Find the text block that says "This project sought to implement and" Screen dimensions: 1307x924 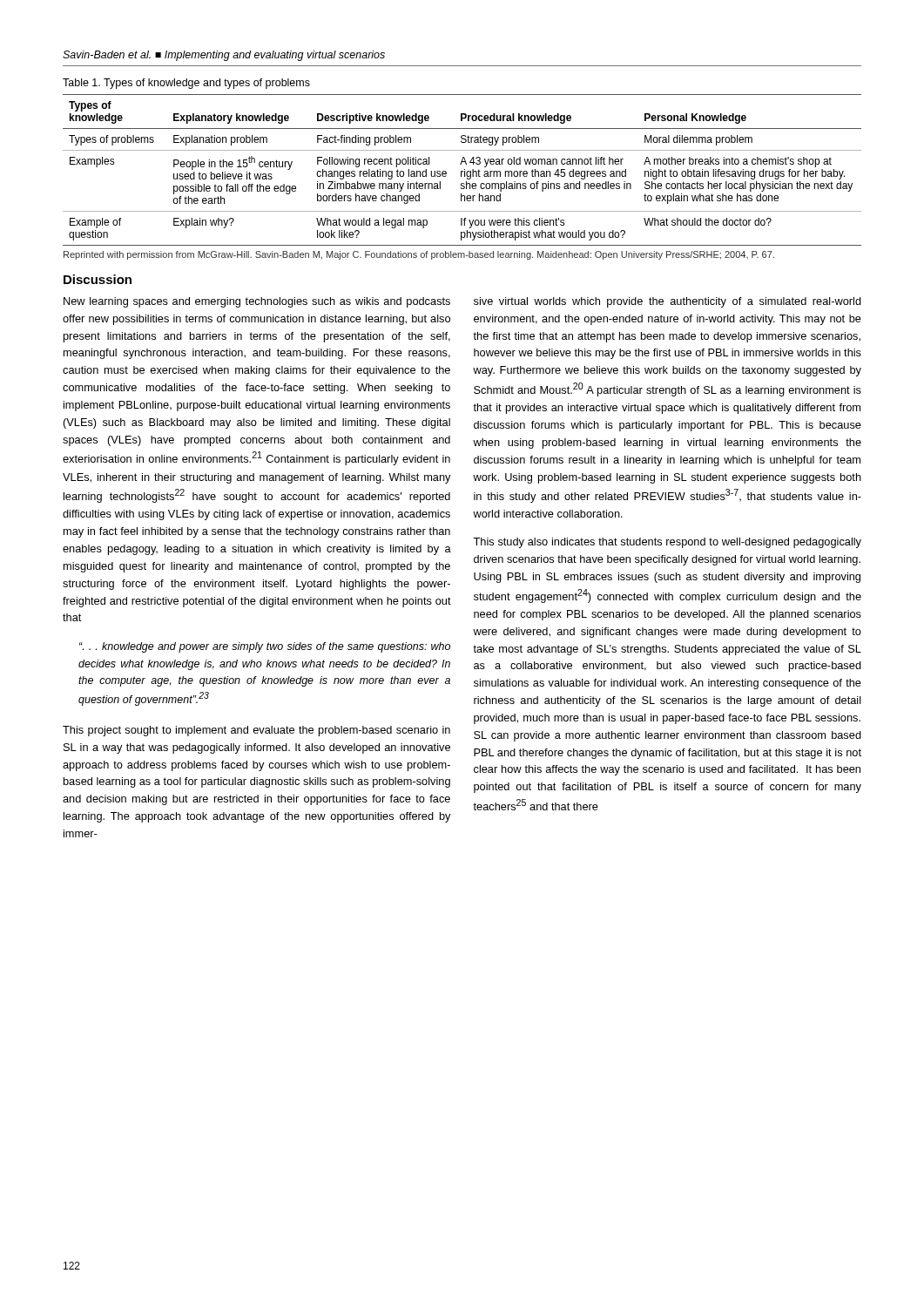click(x=257, y=782)
